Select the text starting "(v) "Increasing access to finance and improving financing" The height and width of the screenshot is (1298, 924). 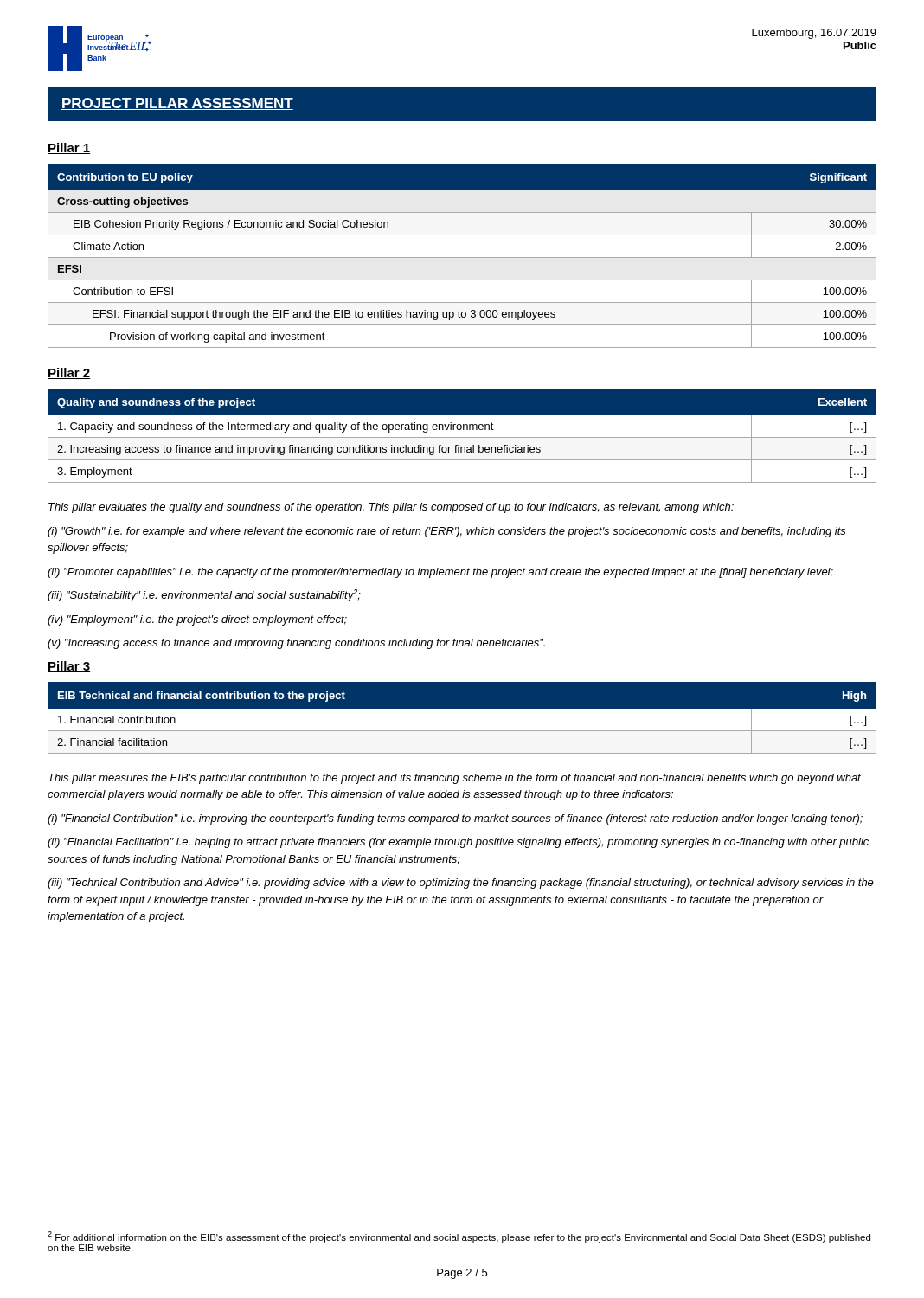click(x=297, y=643)
